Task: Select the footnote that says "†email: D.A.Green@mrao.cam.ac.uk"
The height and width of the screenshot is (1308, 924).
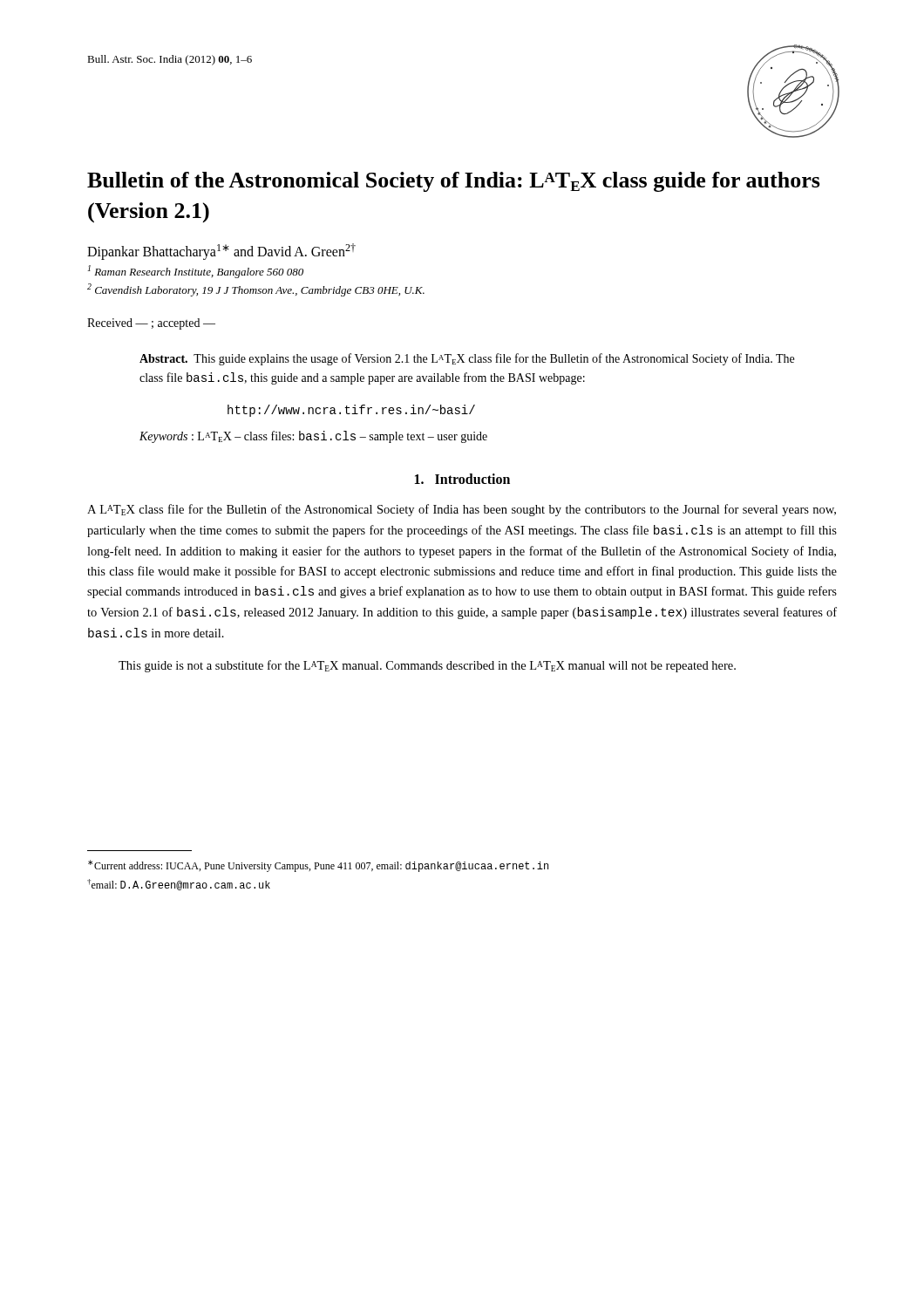Action: click(179, 885)
